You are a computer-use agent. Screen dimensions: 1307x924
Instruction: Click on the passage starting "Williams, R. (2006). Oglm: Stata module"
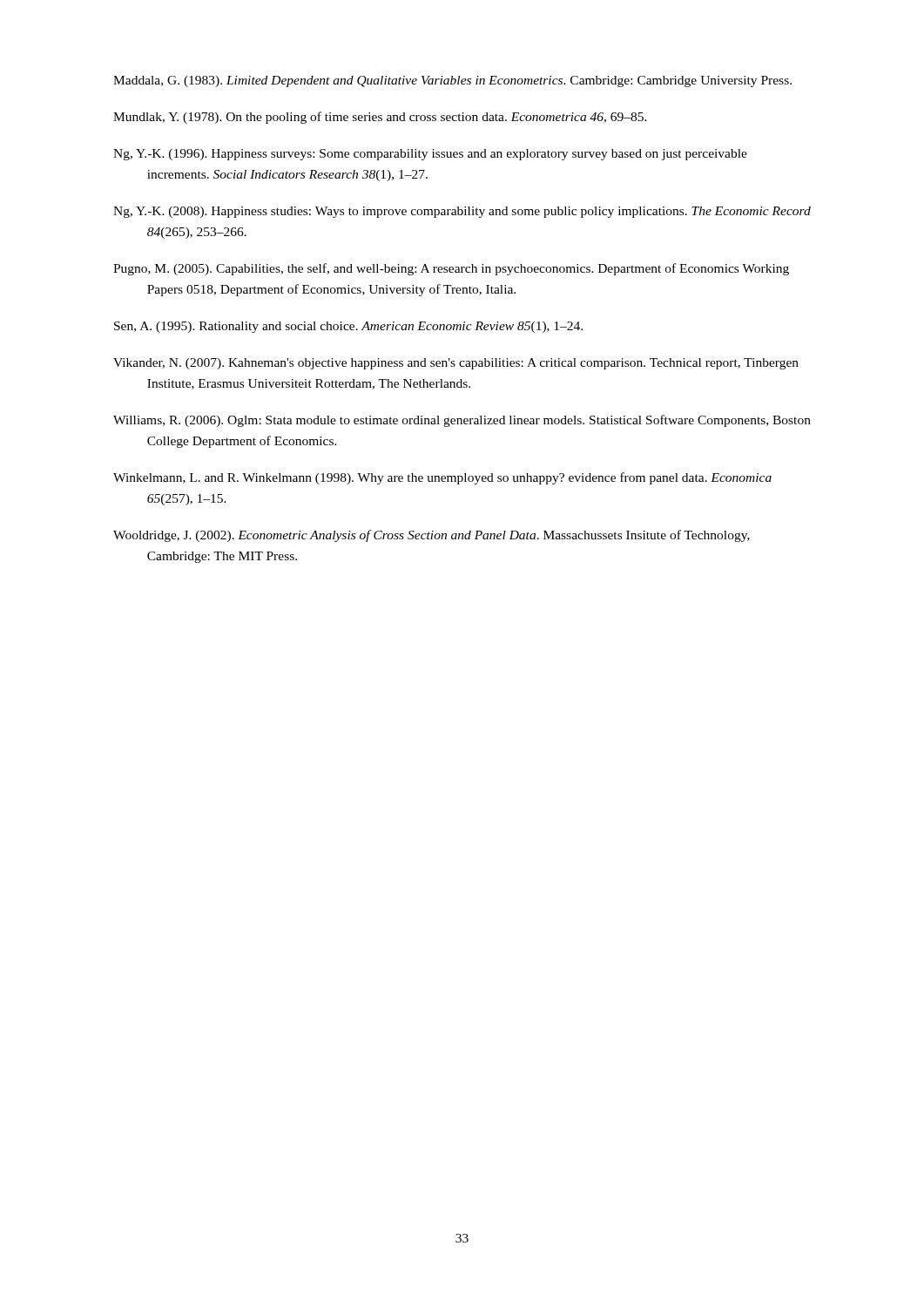(462, 430)
